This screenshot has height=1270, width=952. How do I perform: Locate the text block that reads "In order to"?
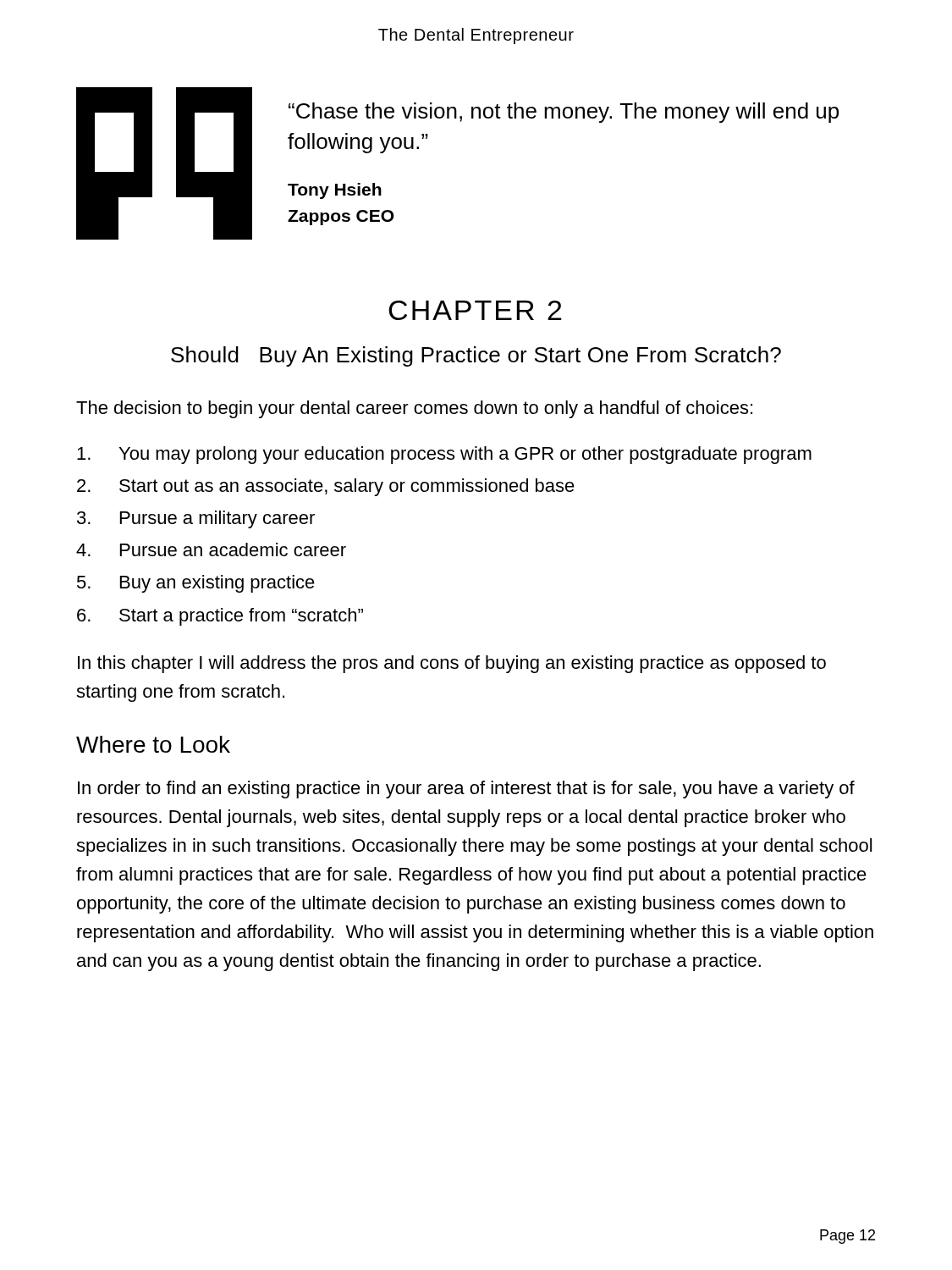point(475,874)
